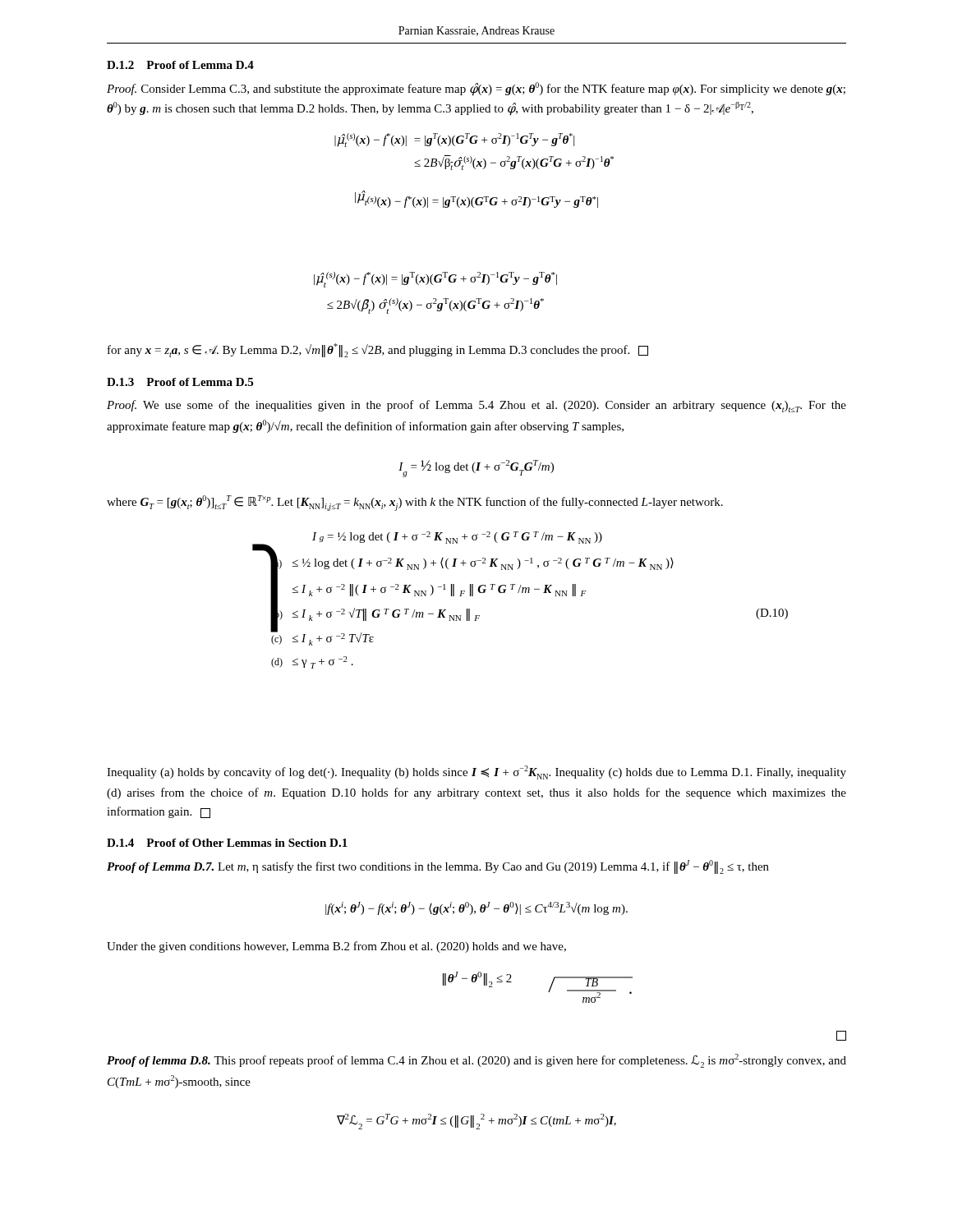
Task: Navigate to the text block starting "I g ="
Action: coord(476,638)
